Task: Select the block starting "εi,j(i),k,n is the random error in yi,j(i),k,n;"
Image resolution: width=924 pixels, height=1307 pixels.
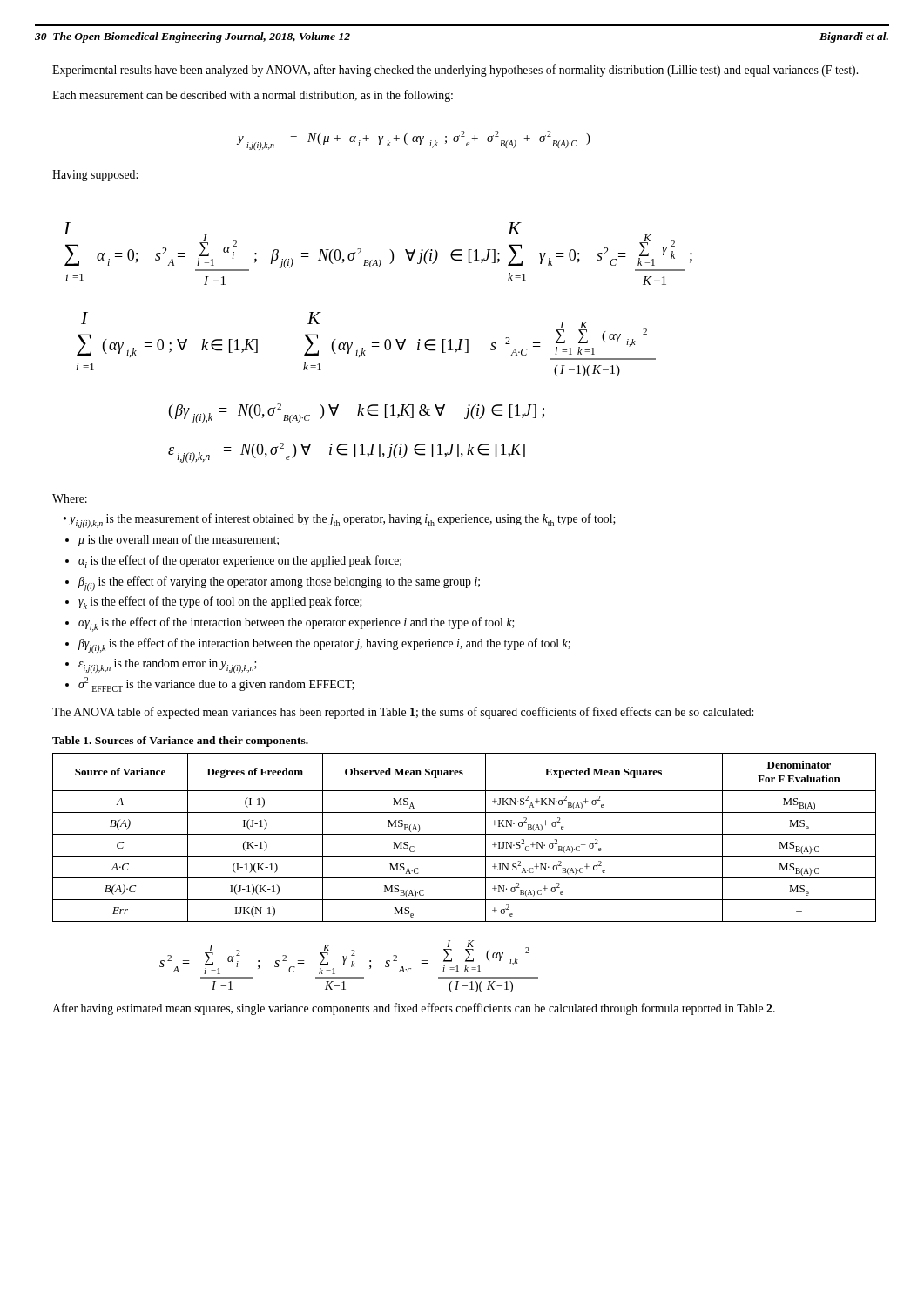Action: [168, 665]
